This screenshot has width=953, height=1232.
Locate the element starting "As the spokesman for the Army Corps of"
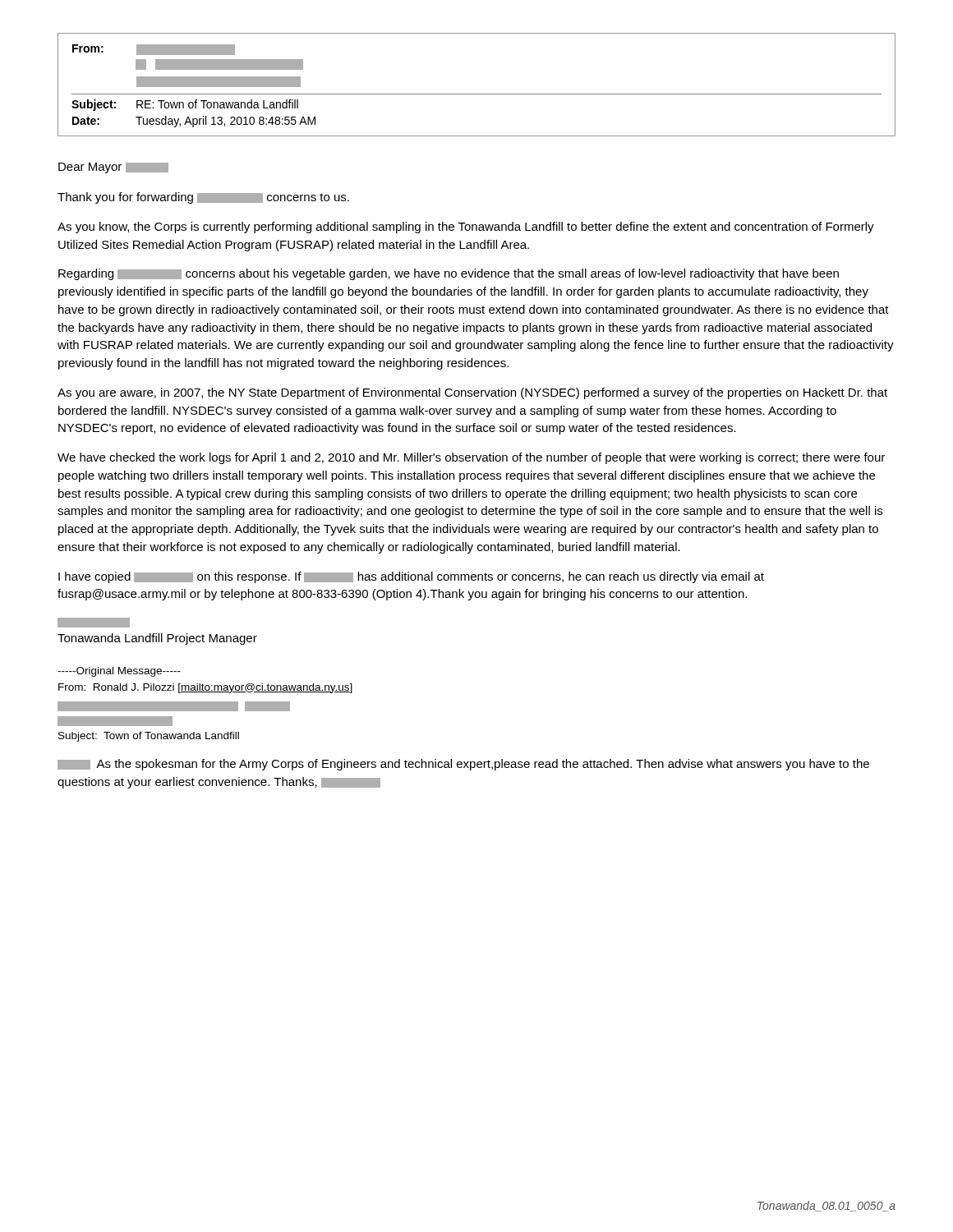click(x=464, y=774)
